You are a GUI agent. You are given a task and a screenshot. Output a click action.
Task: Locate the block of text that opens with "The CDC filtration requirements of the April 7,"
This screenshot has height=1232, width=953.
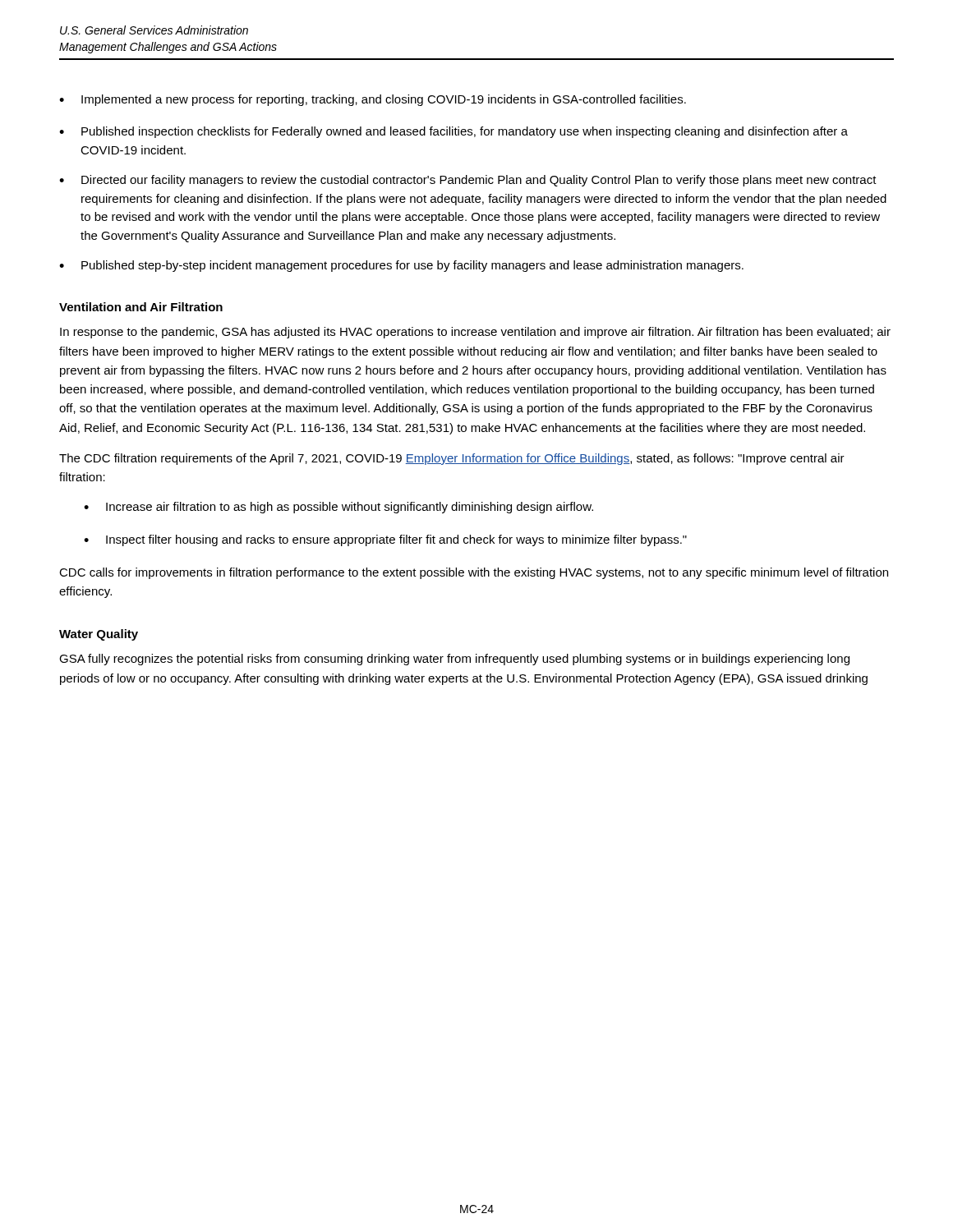pyautogui.click(x=452, y=467)
